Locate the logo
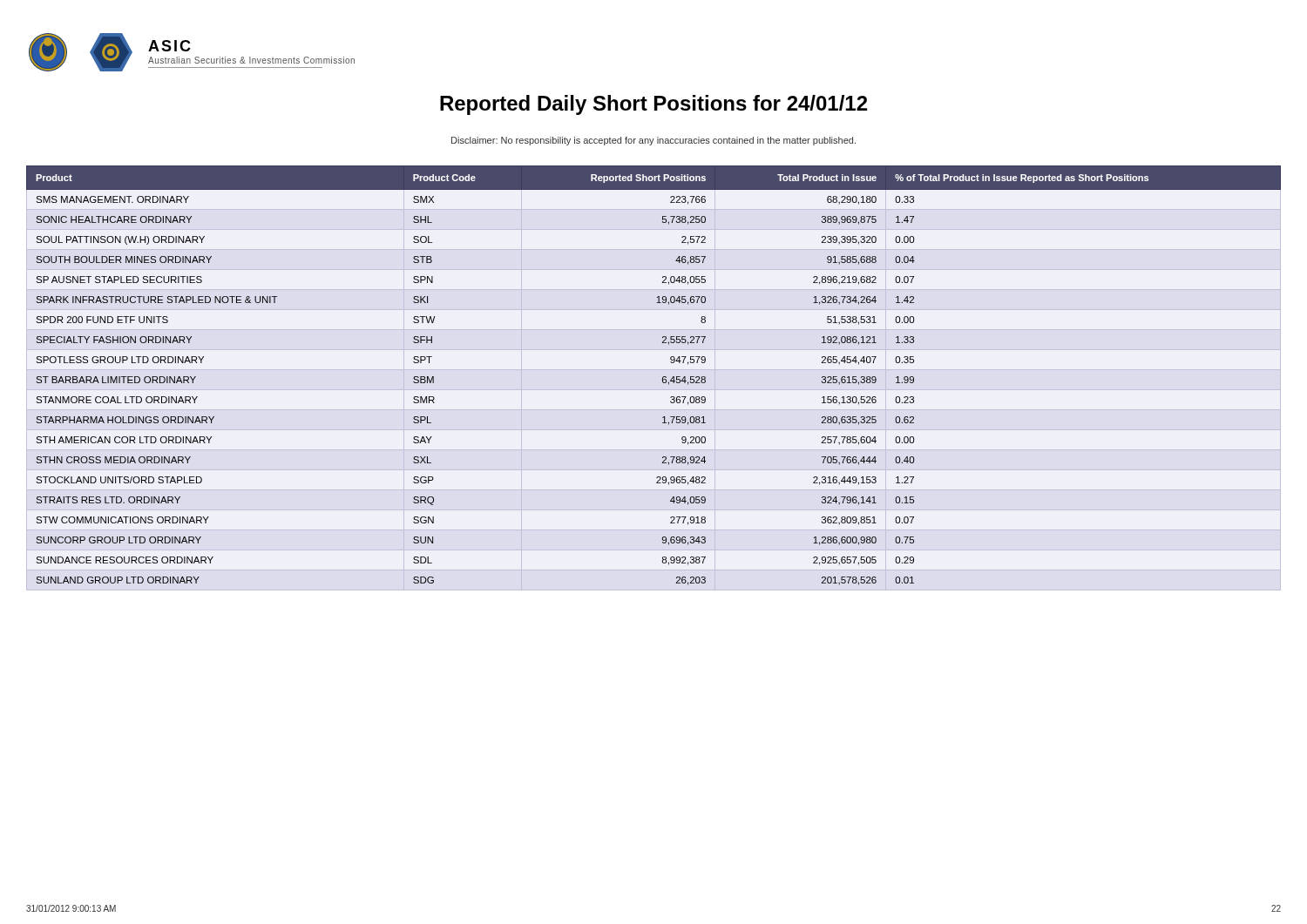The image size is (1307, 924). (x=191, y=52)
